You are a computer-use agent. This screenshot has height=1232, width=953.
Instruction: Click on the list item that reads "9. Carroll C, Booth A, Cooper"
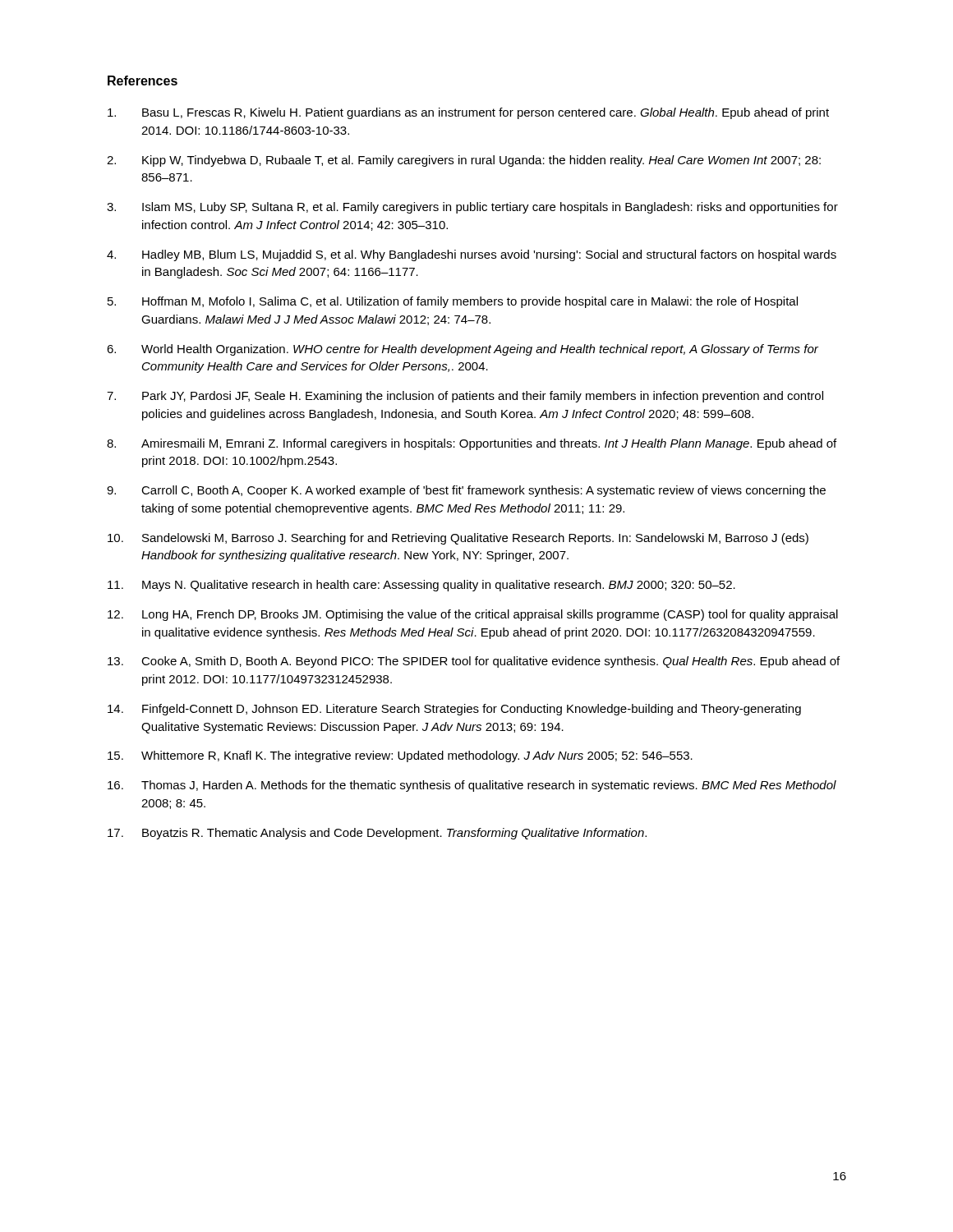[476, 499]
